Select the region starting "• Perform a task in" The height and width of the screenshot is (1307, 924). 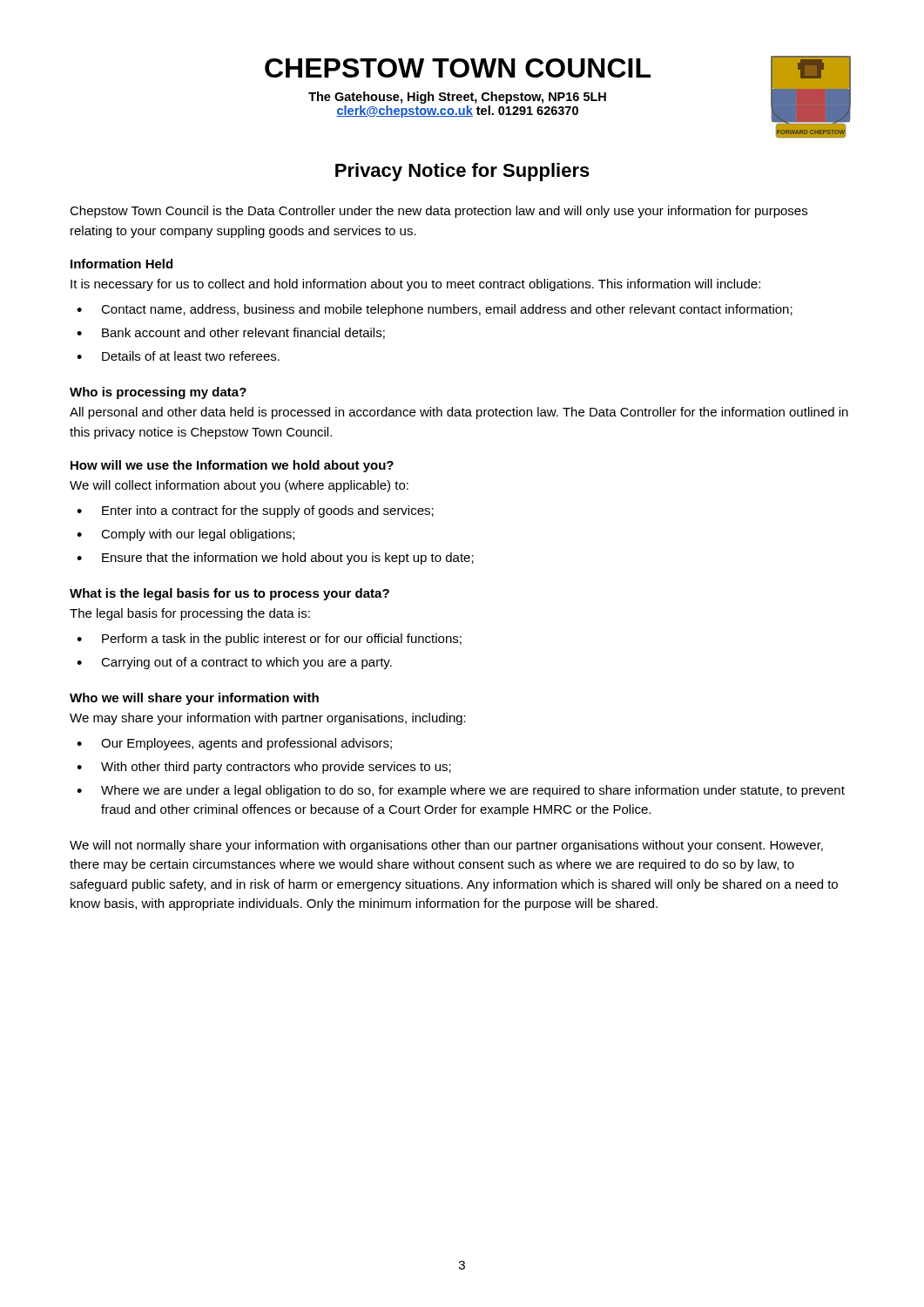(462, 640)
